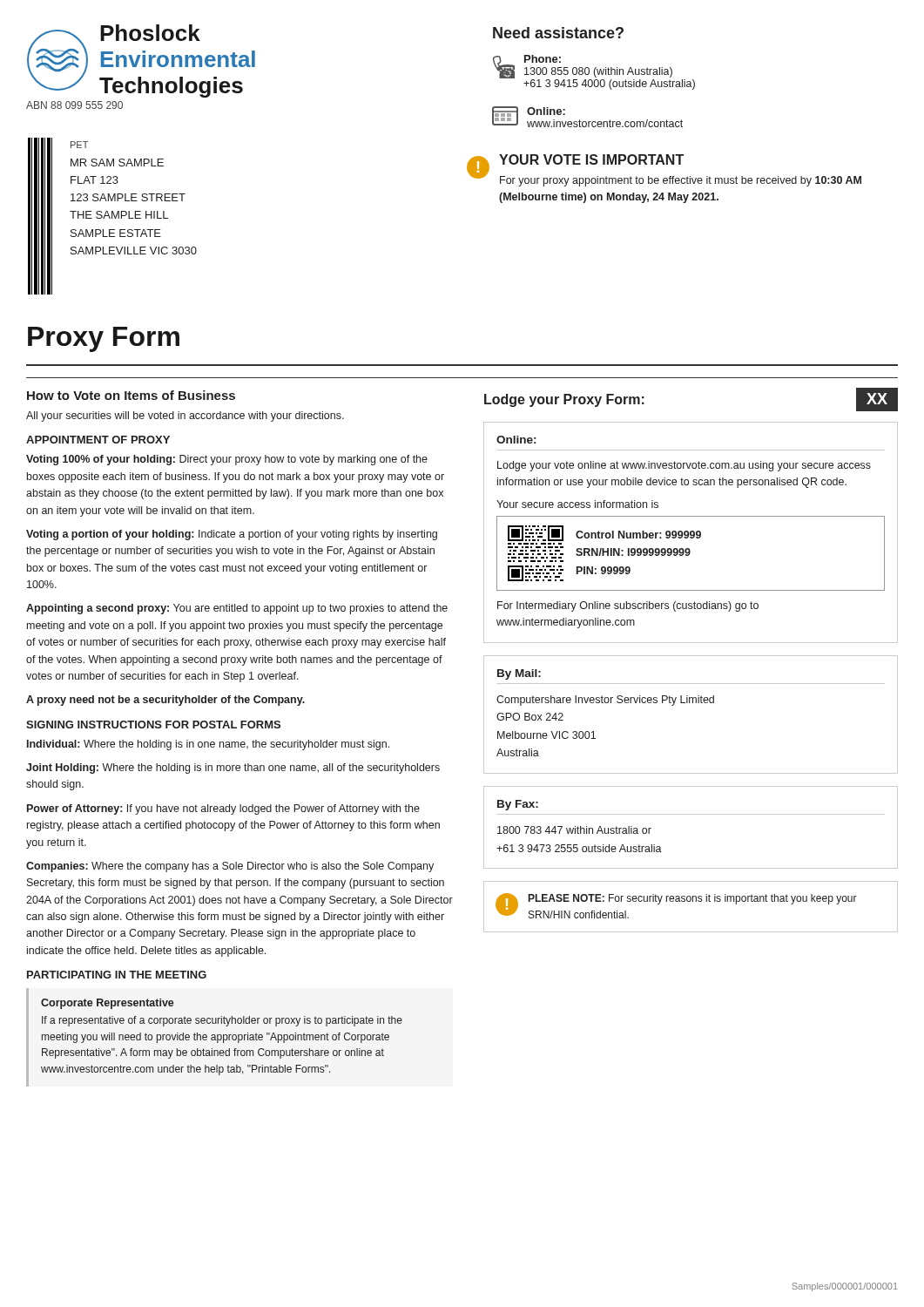924x1307 pixels.
Task: Where does it say "How to Vote on Items of Business"?
Action: (x=131, y=395)
